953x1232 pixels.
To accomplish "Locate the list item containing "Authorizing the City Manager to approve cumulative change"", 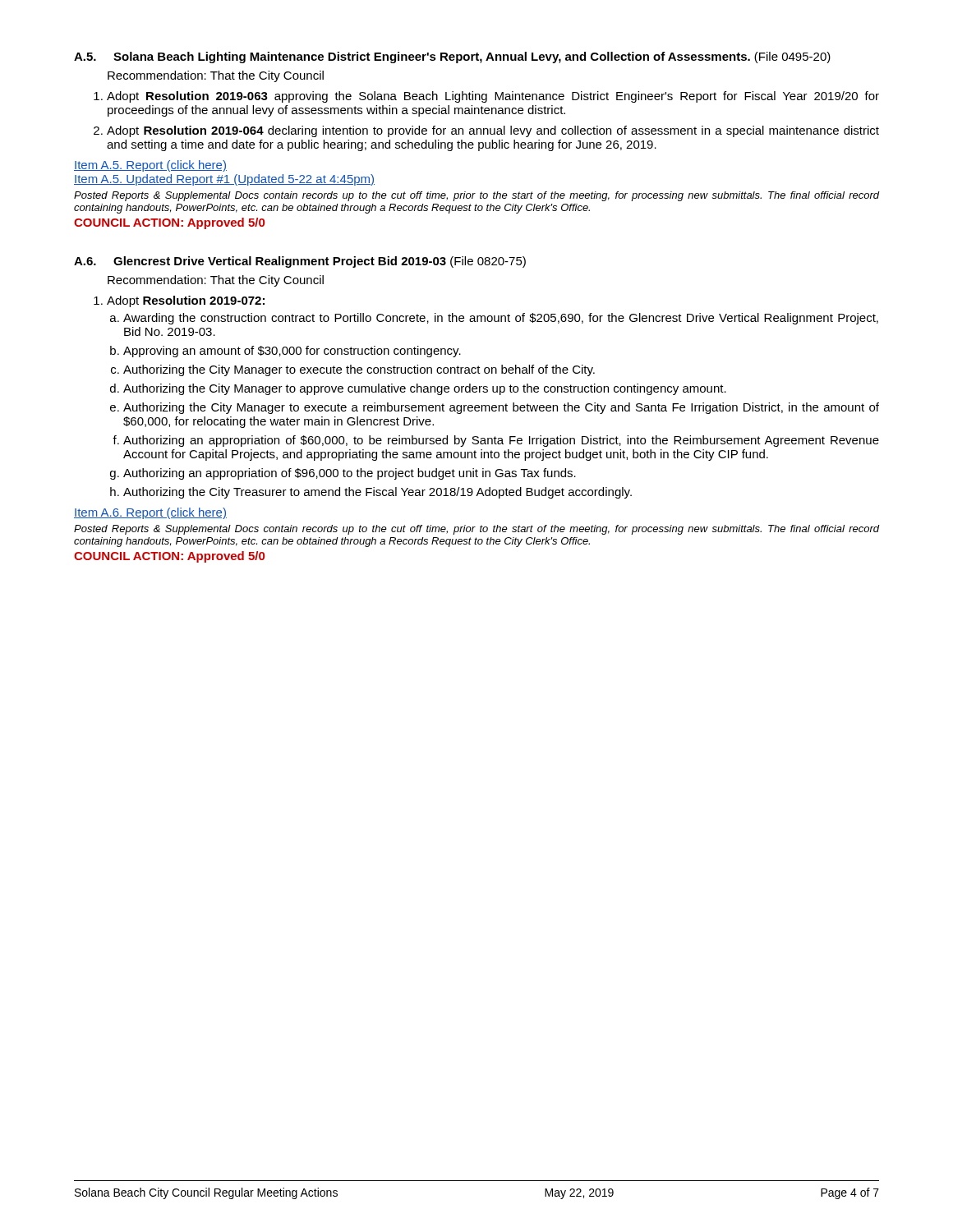I will point(425,388).
